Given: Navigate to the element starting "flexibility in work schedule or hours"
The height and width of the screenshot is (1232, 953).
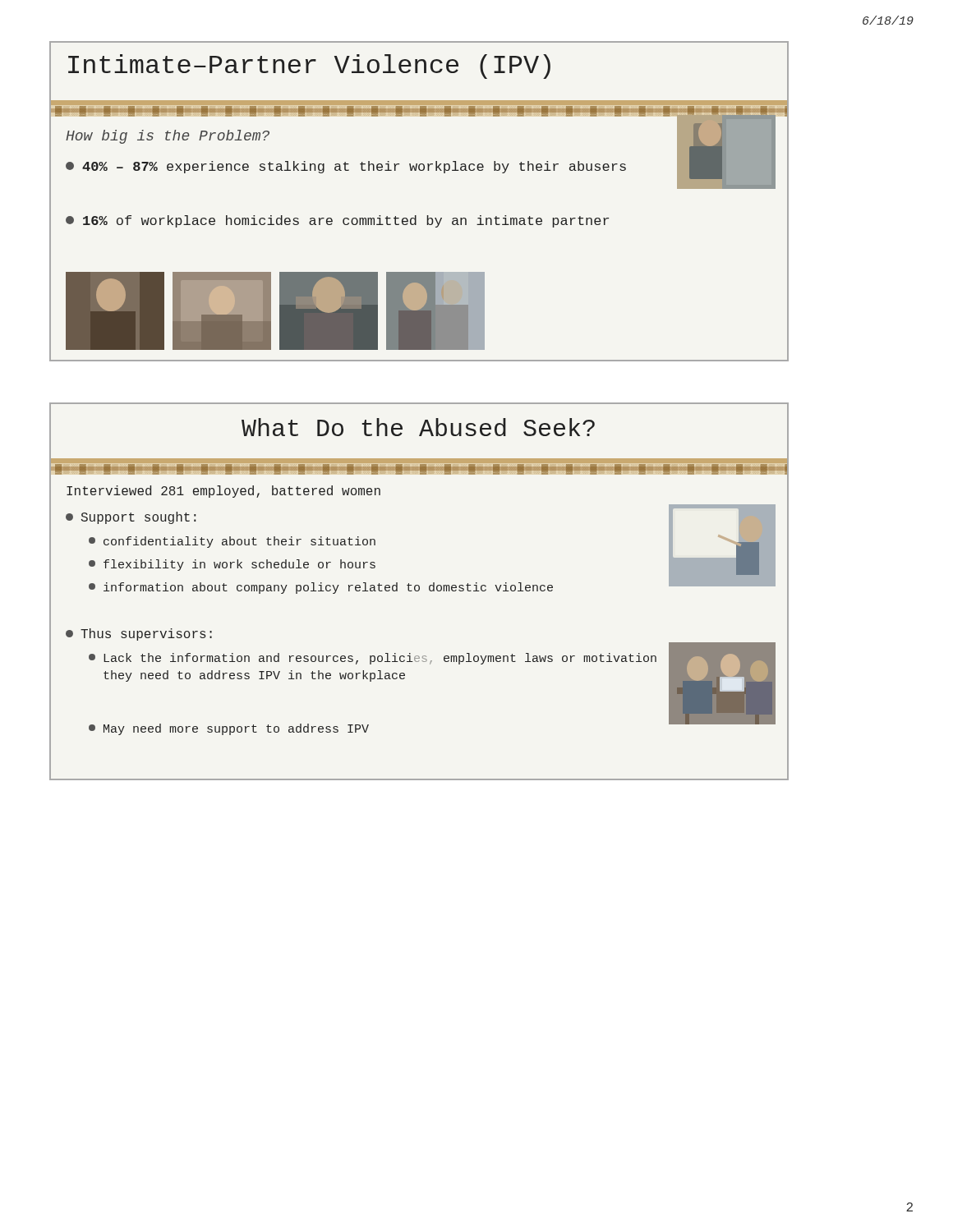Looking at the screenshot, I should pyautogui.click(x=233, y=565).
